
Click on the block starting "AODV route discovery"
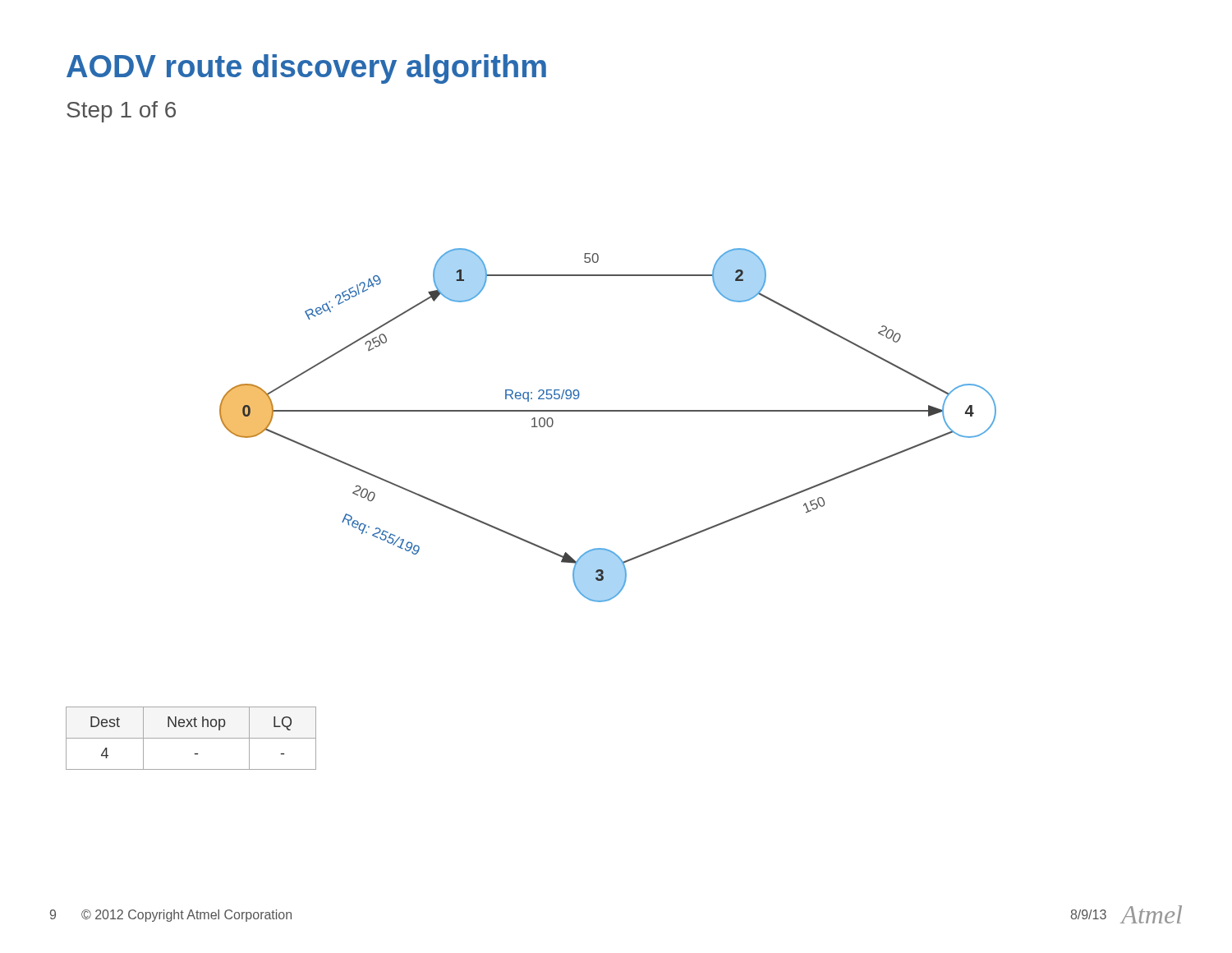click(x=307, y=67)
